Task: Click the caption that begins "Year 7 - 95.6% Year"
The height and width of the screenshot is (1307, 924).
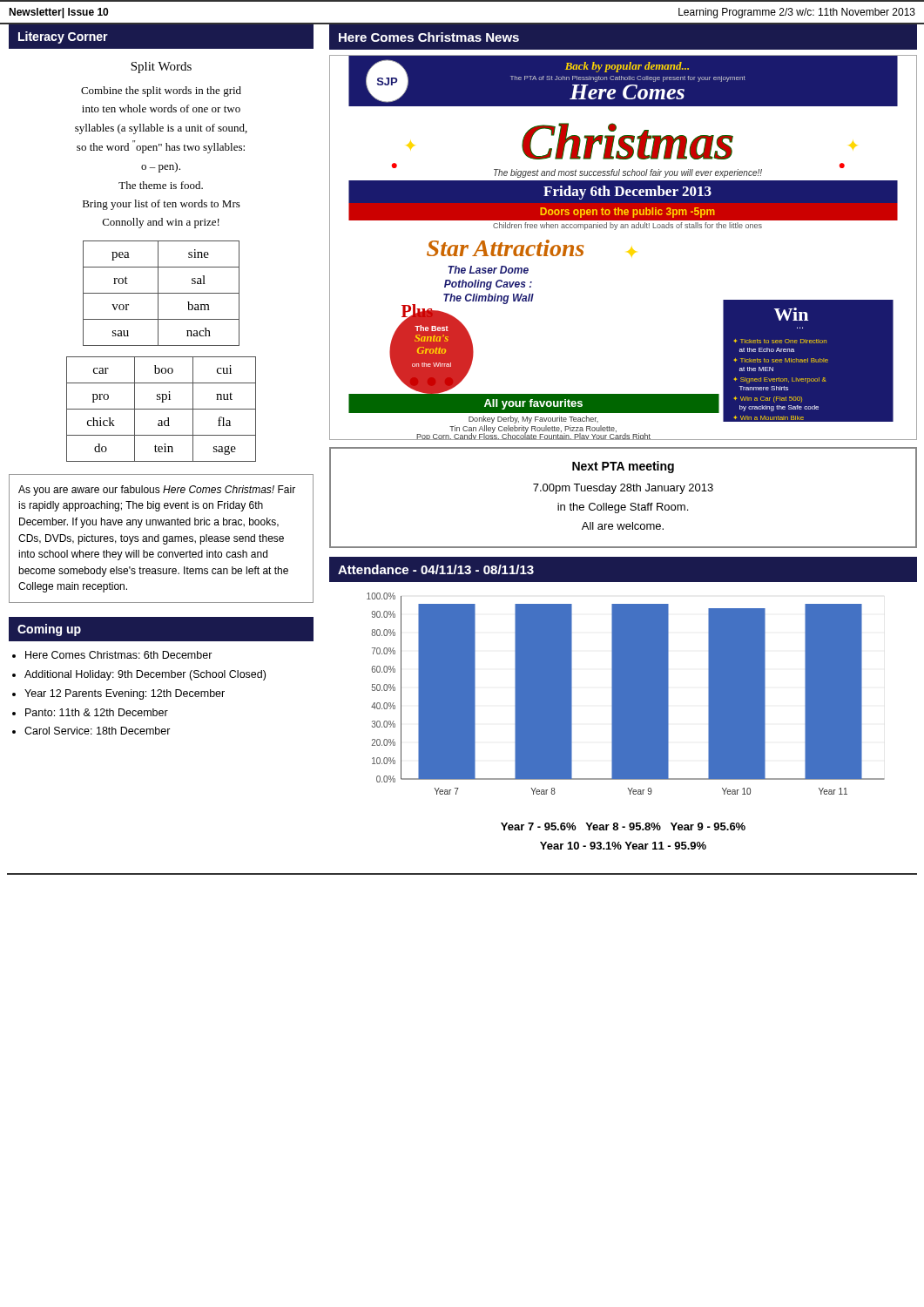Action: (x=623, y=836)
